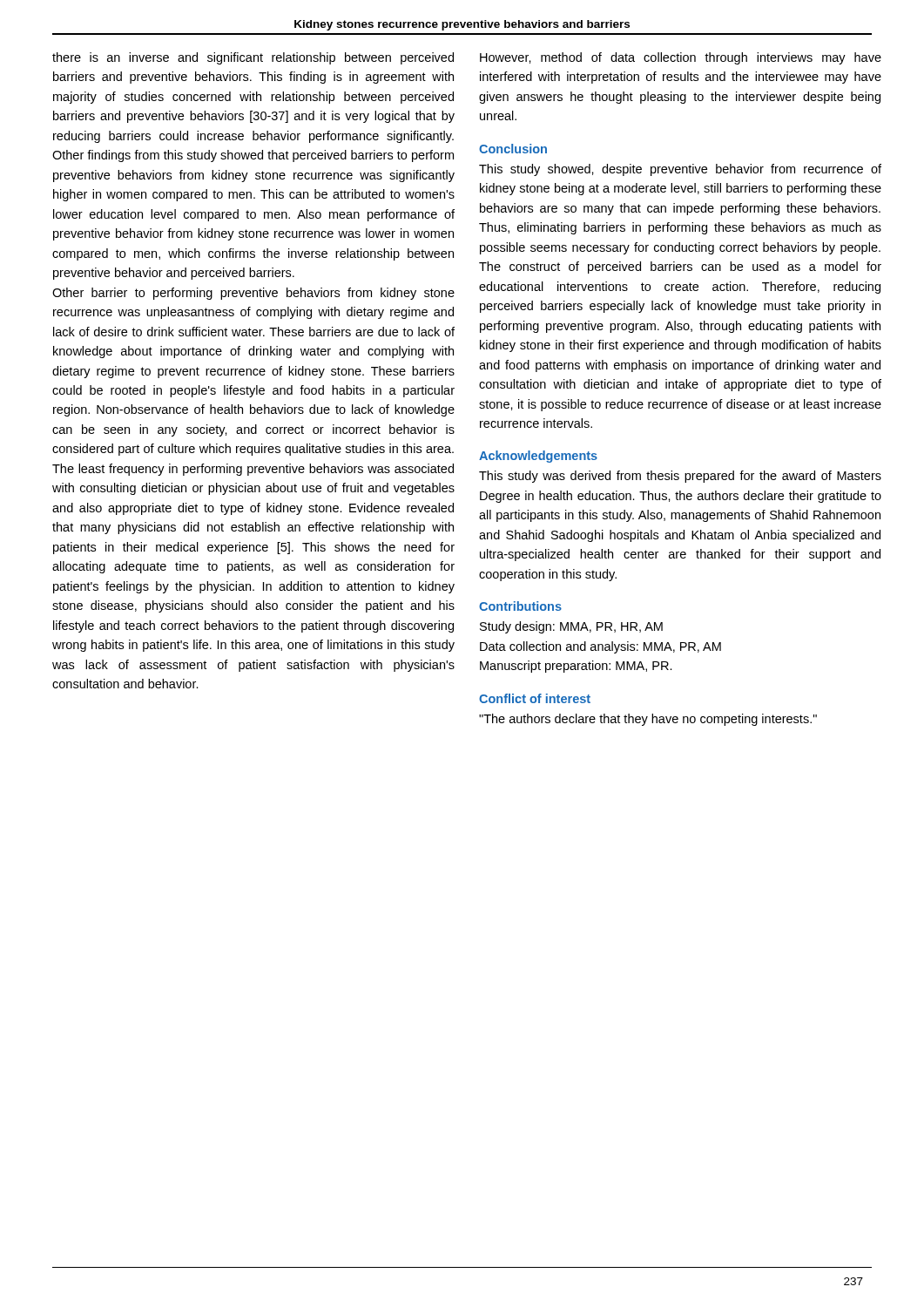Click on the region starting "Conflict of interest"

point(535,699)
